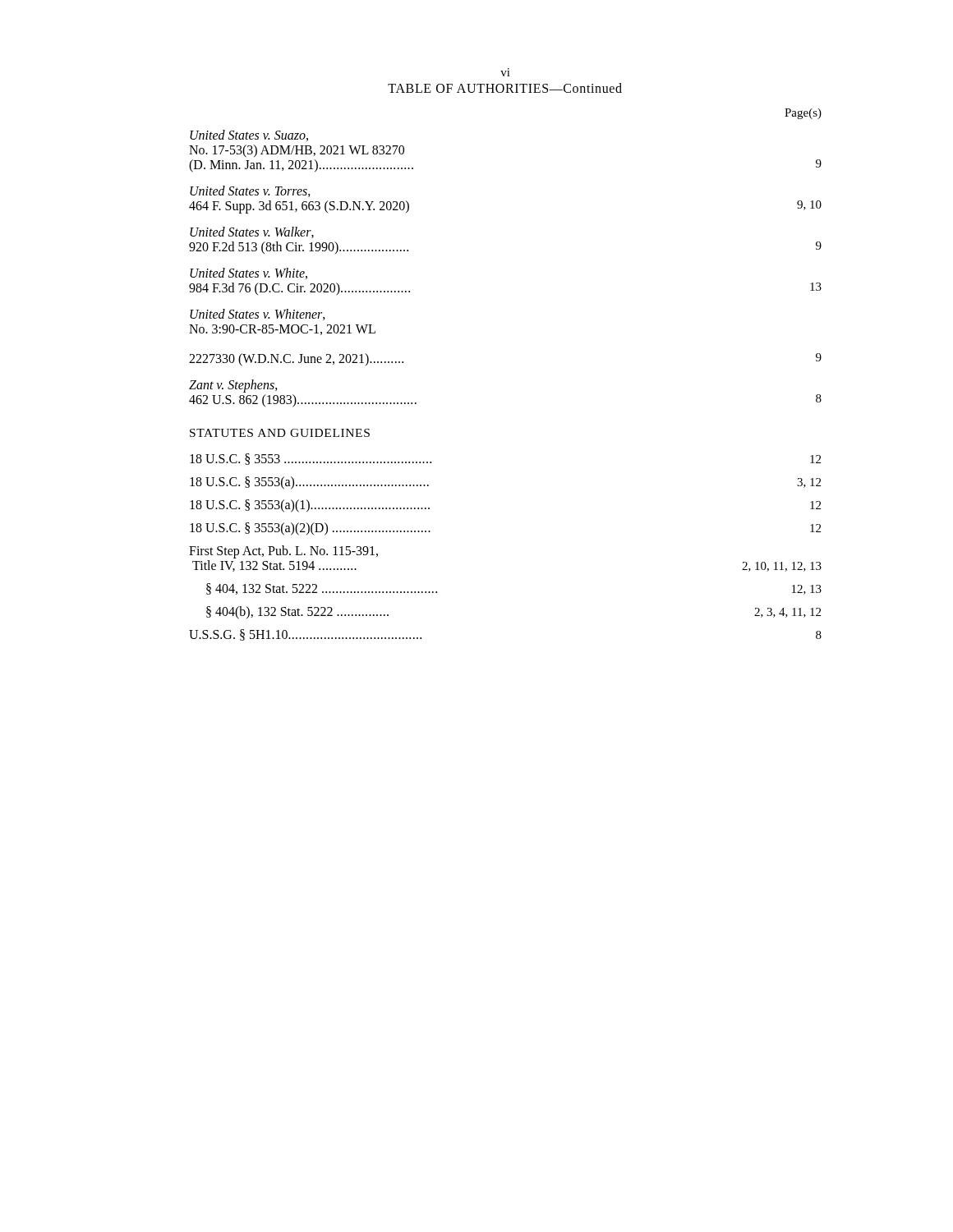Locate the block of text that opens with "United States v. Suazo, No. 17-53(3) ADM/HB, 2021"
The height and width of the screenshot is (1232, 953).
point(249,136)
